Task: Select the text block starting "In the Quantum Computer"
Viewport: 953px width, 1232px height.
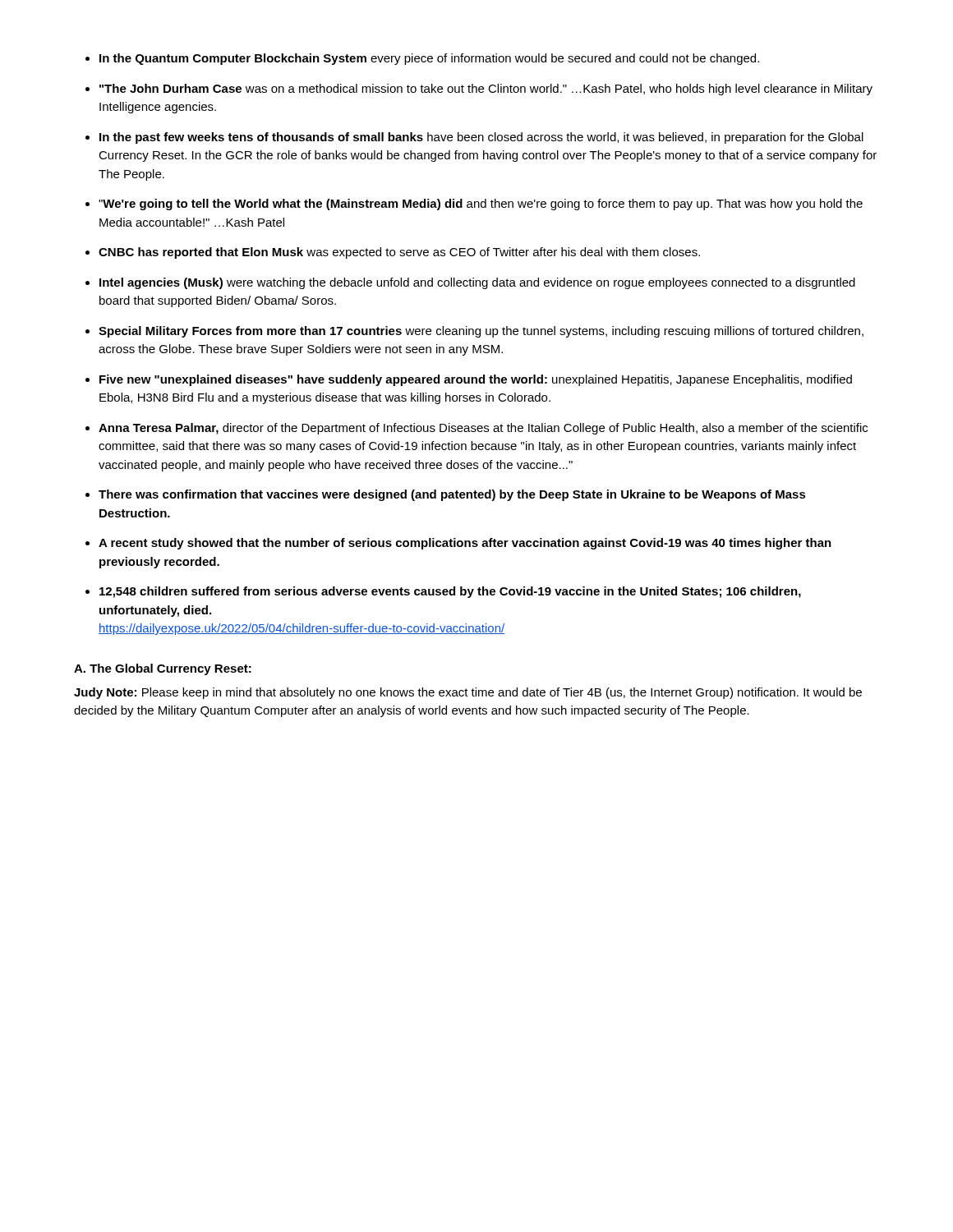Action: coord(429,58)
